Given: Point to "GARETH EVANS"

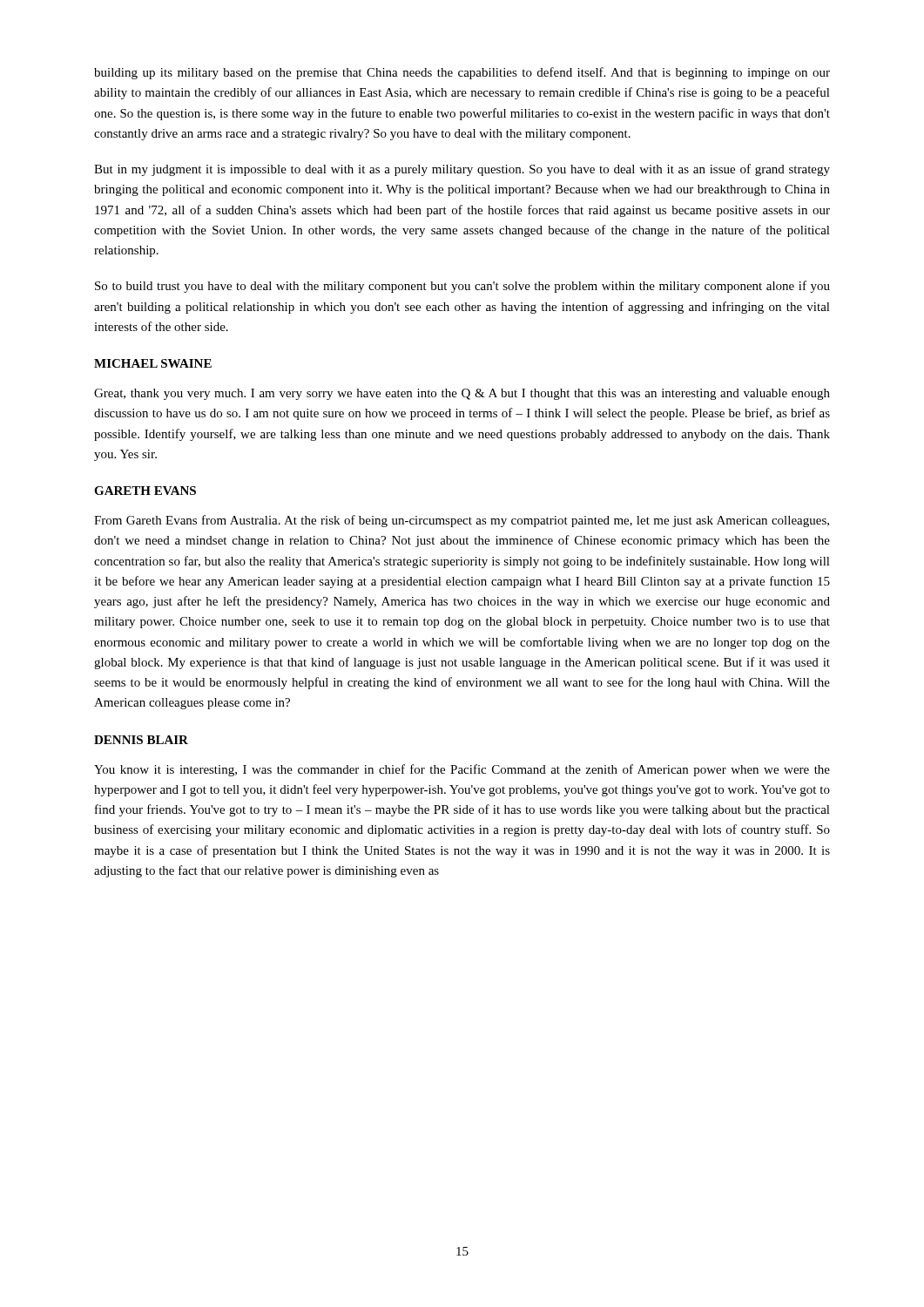Looking at the screenshot, I should pos(145,491).
